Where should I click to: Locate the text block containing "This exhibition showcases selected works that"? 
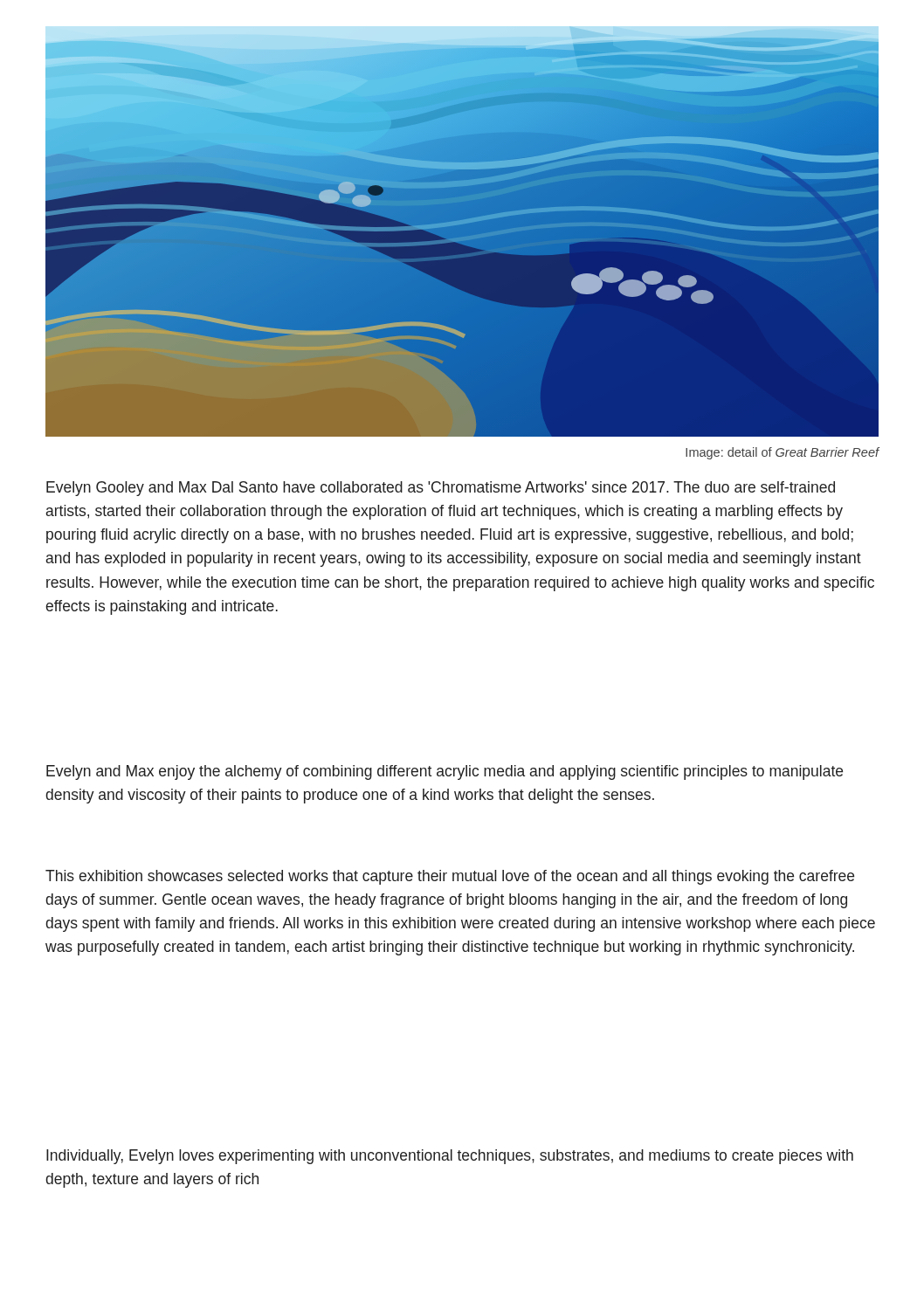pos(460,911)
